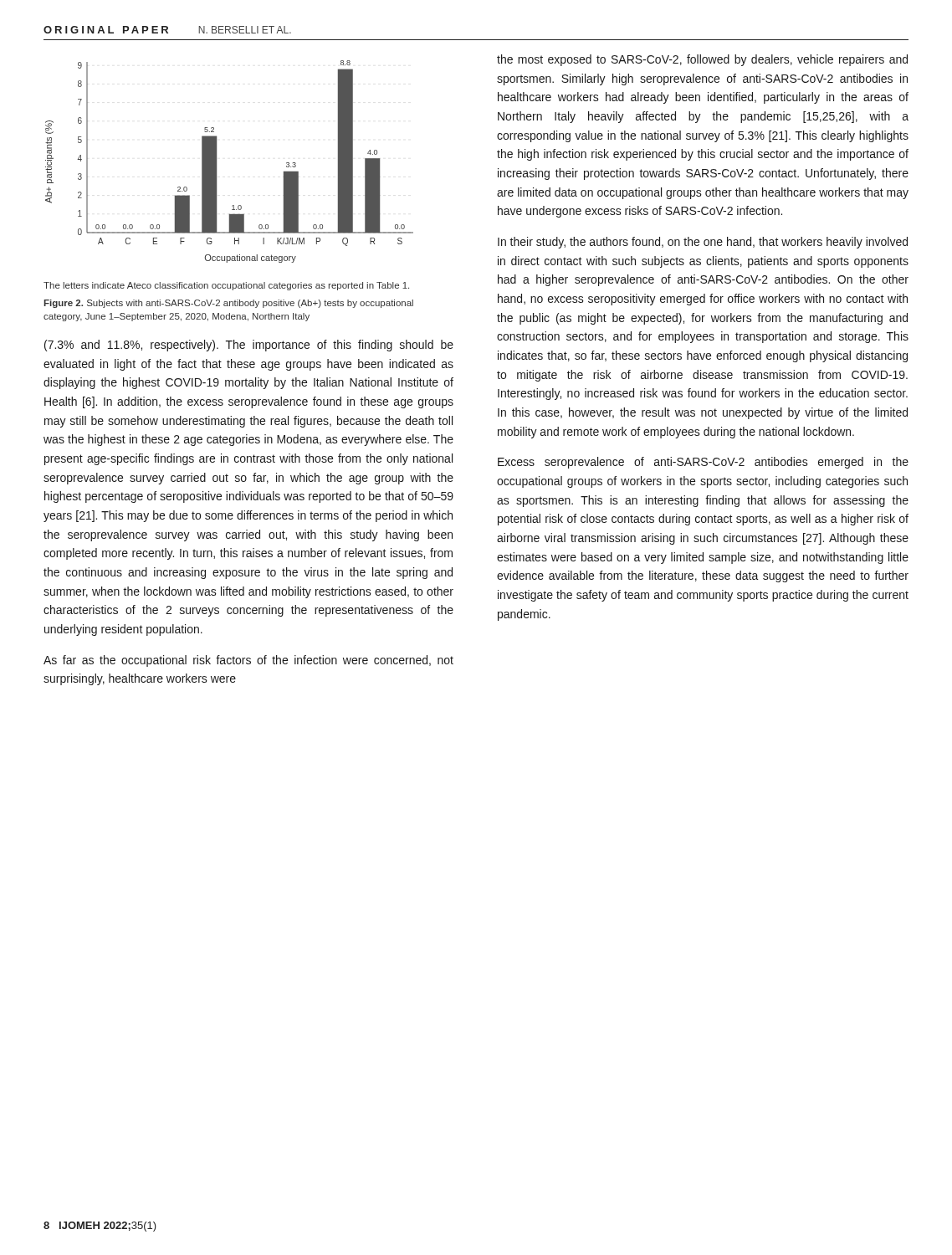Locate the element starting "Figure 2. Subjects with anti-SARS-CoV-2"
This screenshot has height=1255, width=952.
[x=229, y=310]
